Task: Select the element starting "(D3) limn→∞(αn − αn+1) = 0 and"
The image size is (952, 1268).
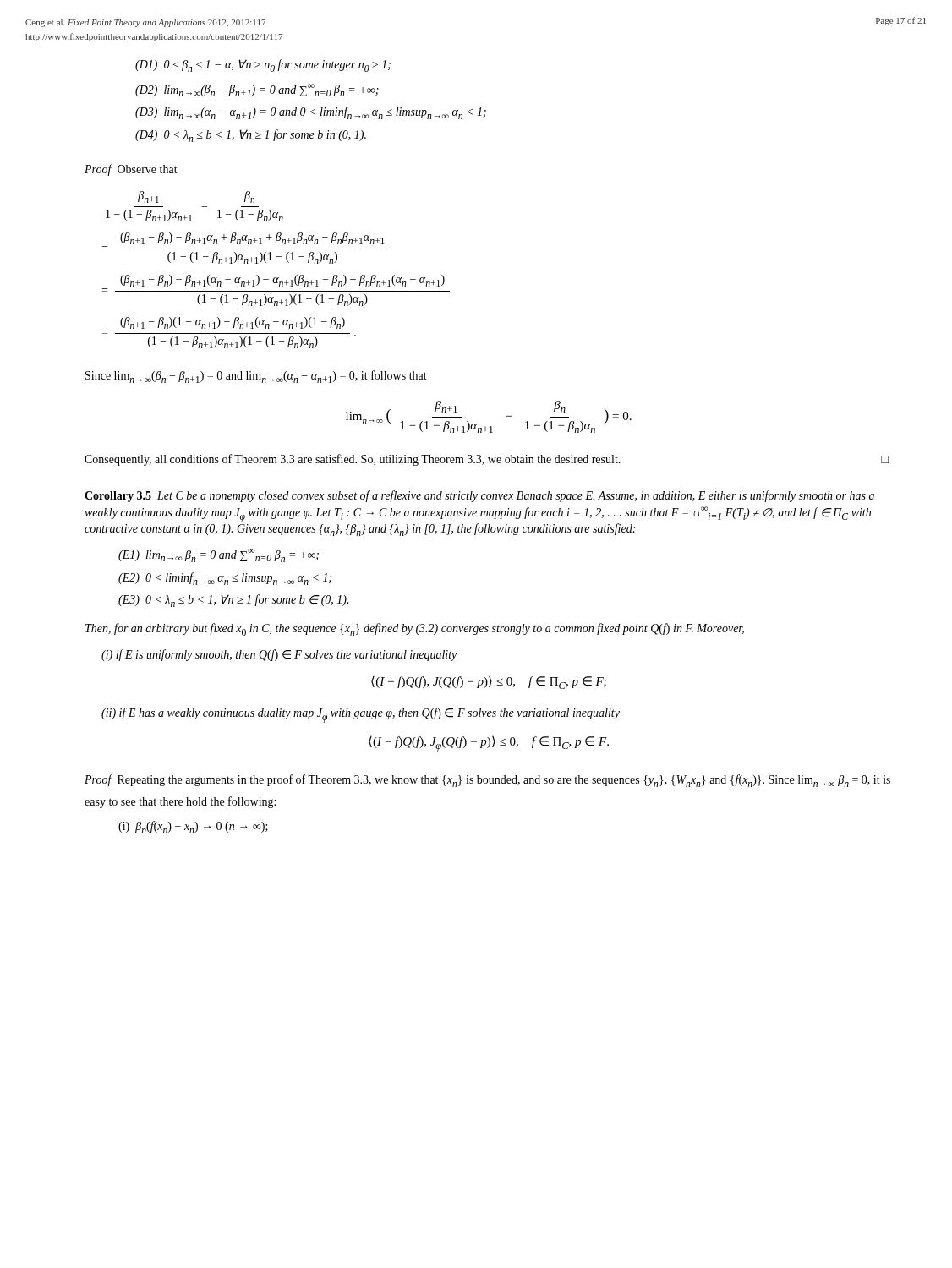Action: coord(311,114)
